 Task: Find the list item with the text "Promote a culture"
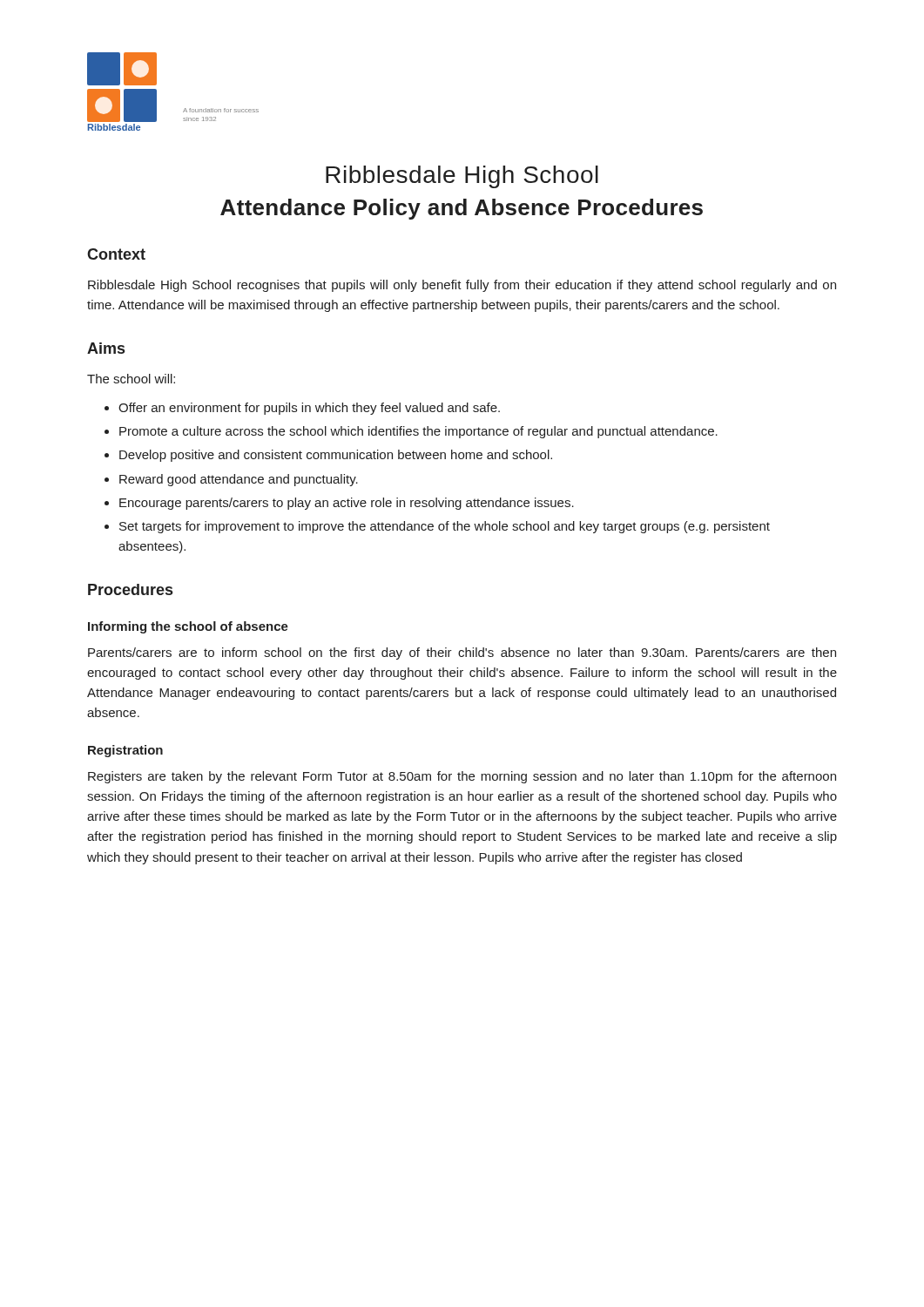[x=418, y=431]
